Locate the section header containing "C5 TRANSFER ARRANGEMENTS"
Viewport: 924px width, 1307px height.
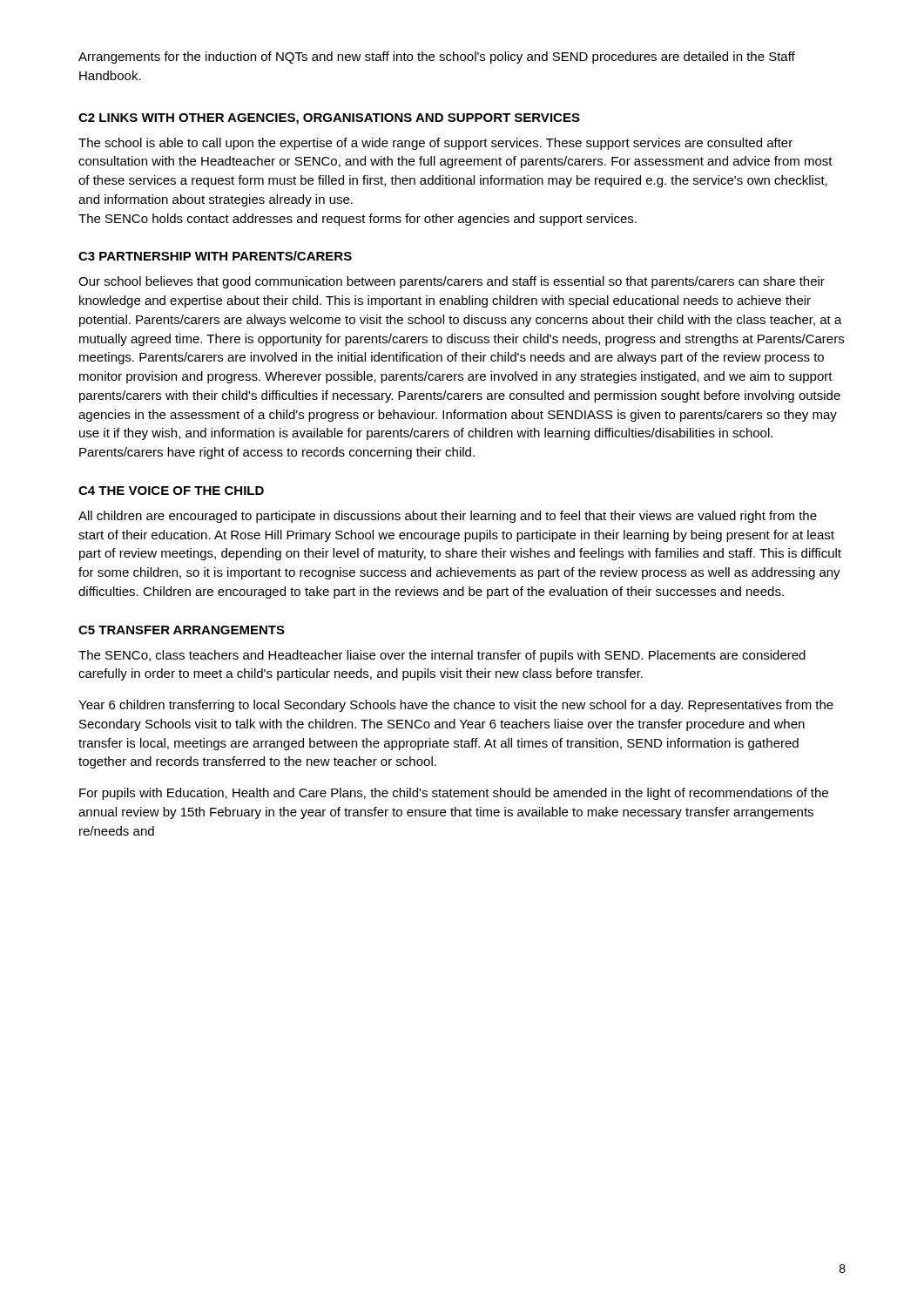pos(182,629)
